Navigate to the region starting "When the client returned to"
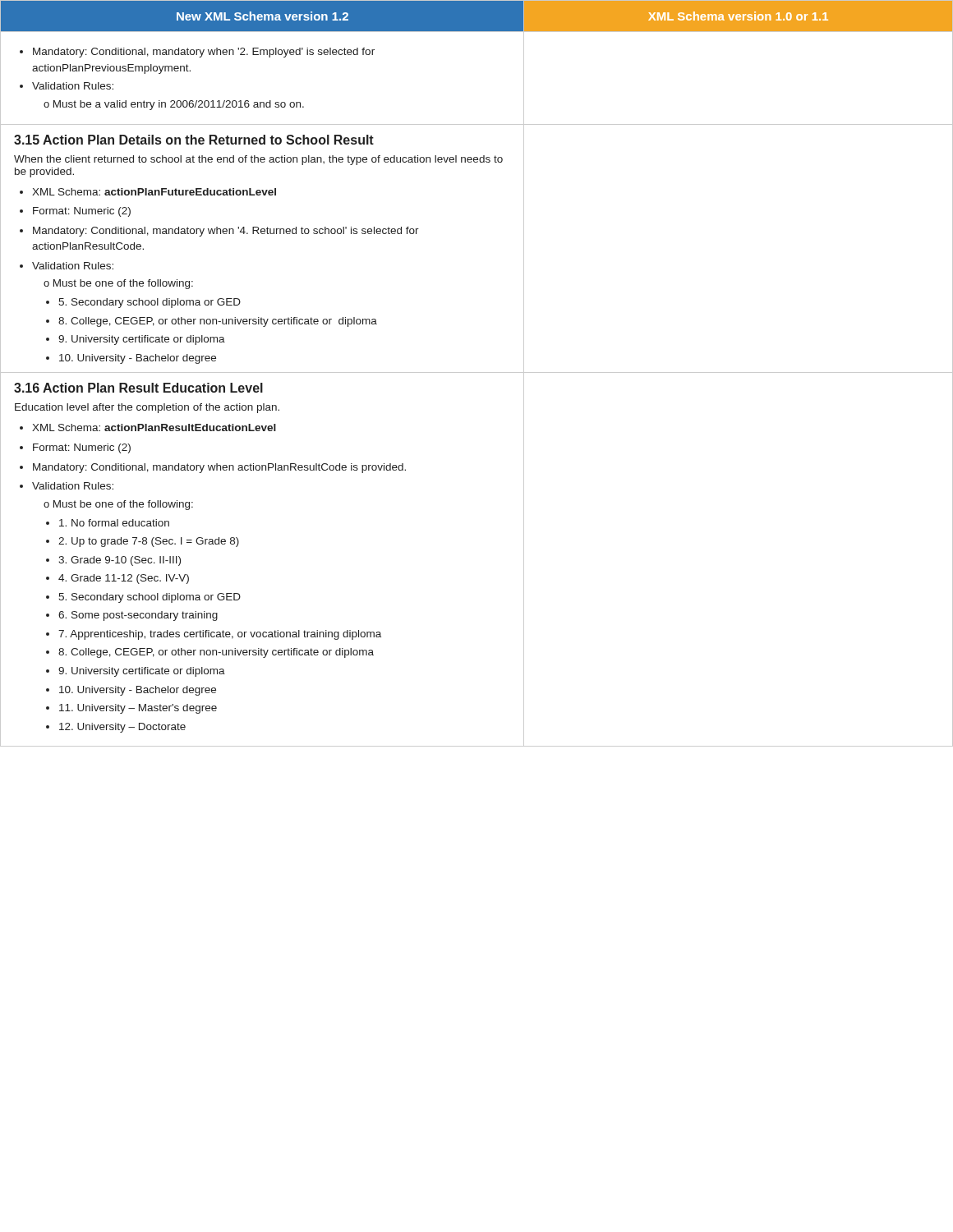The height and width of the screenshot is (1232, 953). point(262,165)
